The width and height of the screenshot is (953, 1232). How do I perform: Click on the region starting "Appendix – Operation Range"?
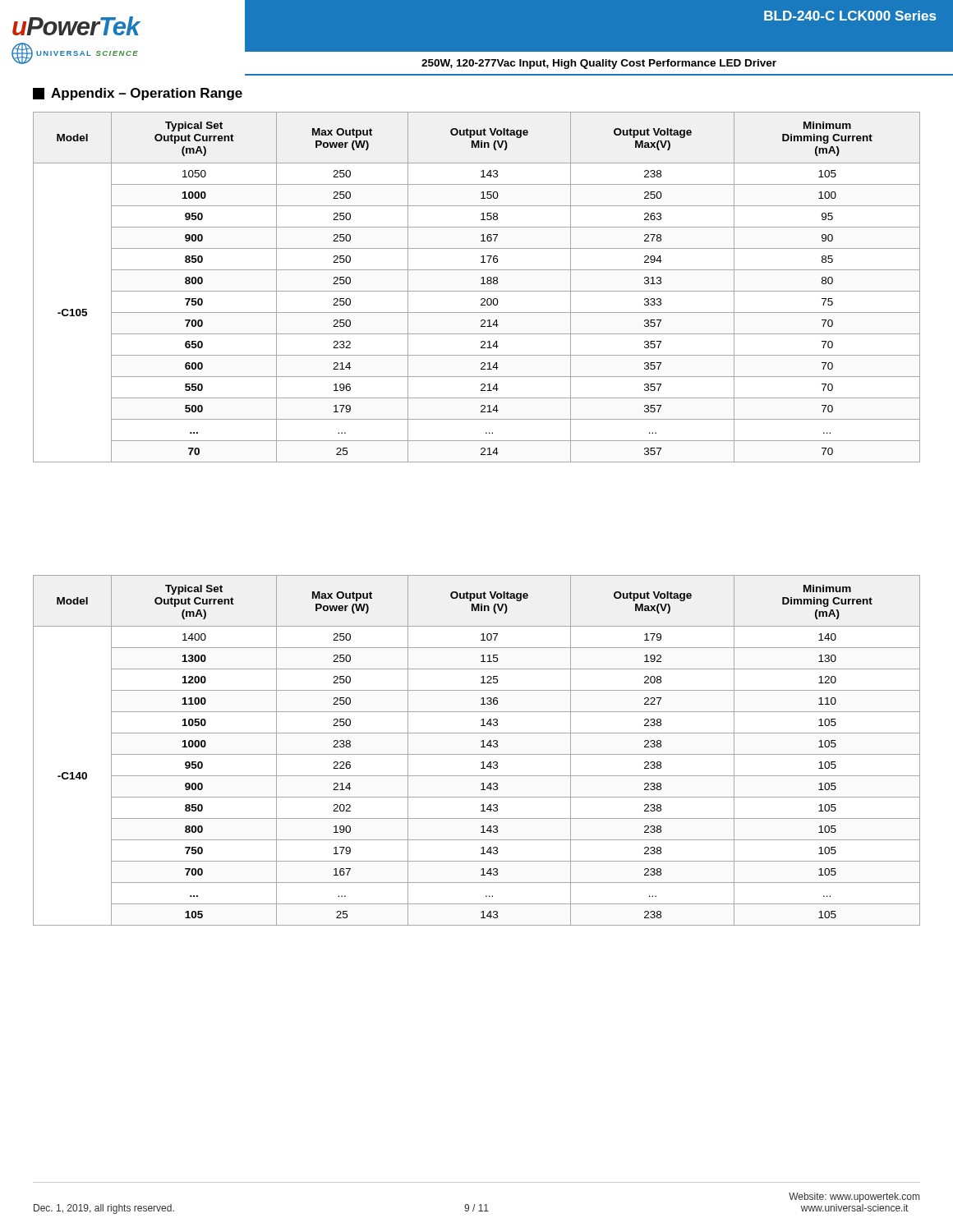coord(138,94)
